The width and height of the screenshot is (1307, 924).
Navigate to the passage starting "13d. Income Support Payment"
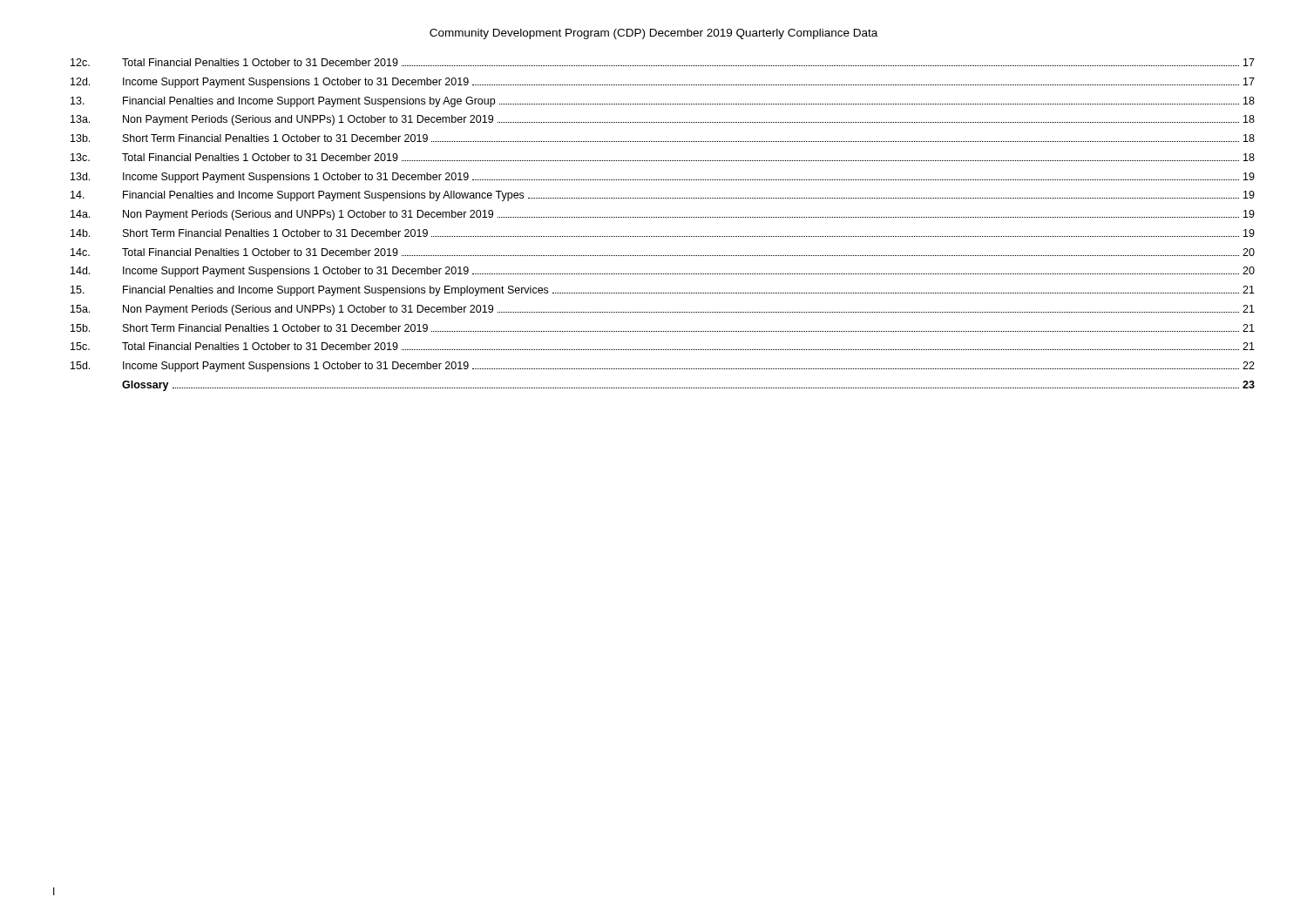[x=662, y=177]
